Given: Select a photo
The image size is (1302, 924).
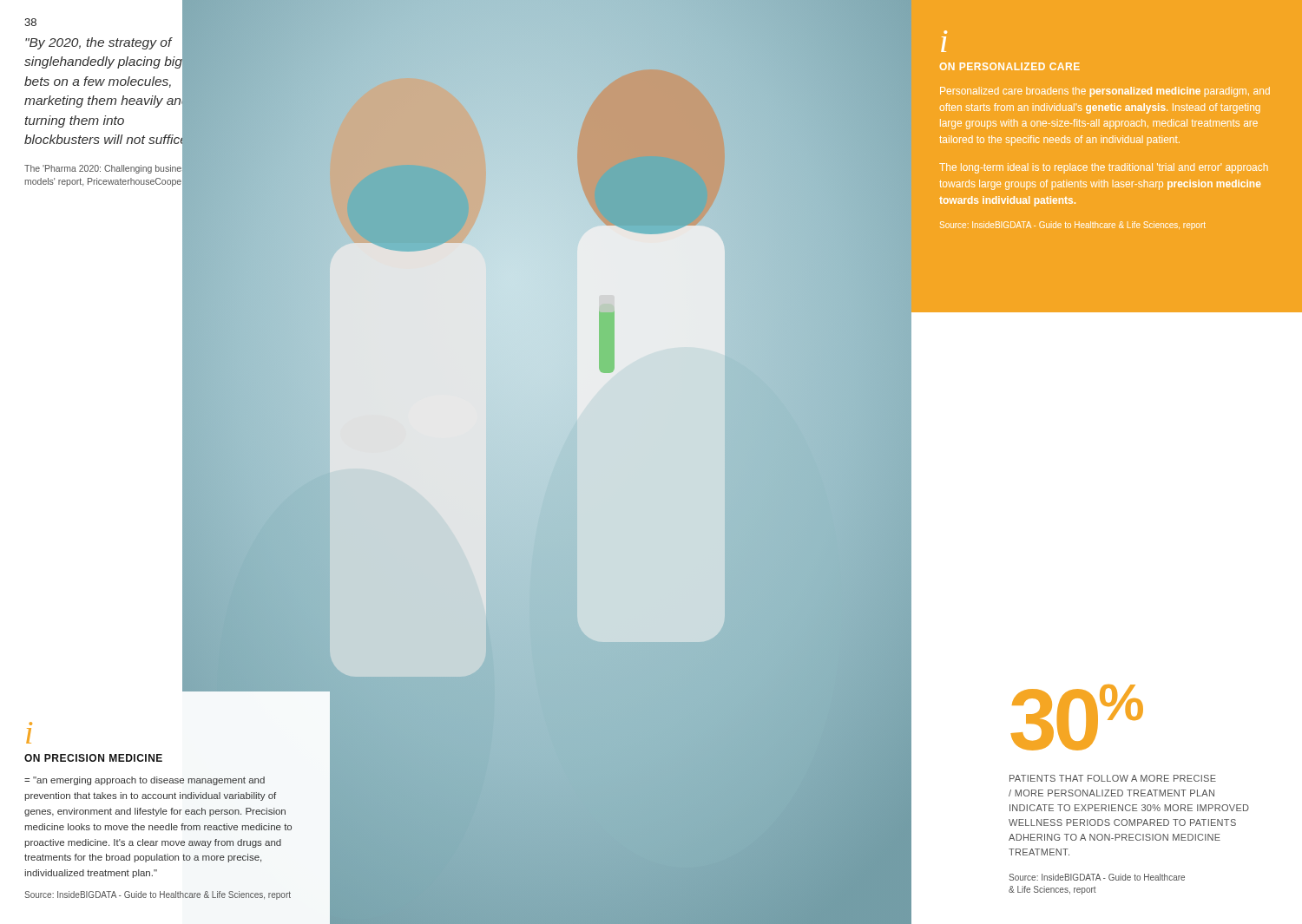Looking at the screenshot, I should point(547,462).
